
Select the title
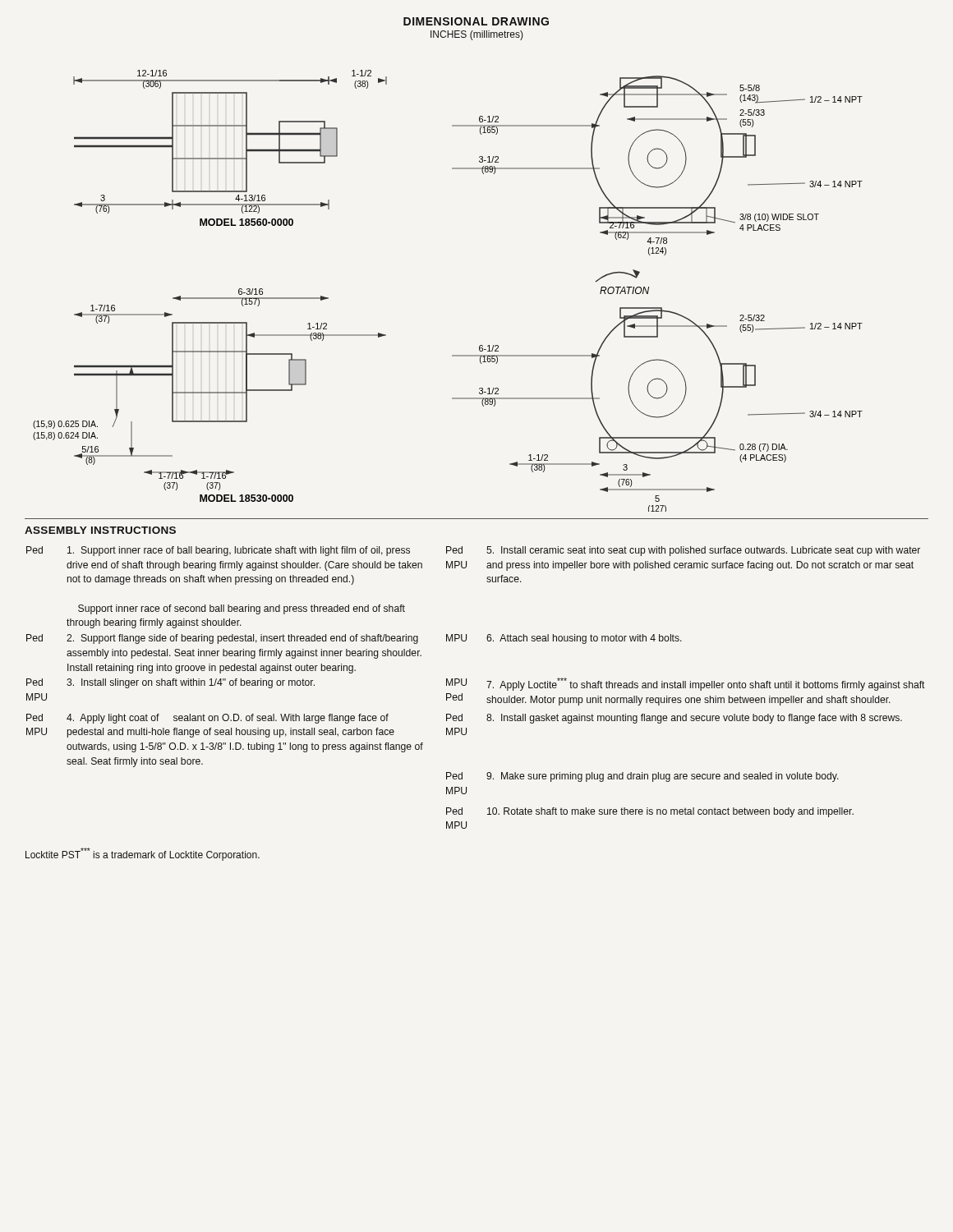pyautogui.click(x=476, y=28)
